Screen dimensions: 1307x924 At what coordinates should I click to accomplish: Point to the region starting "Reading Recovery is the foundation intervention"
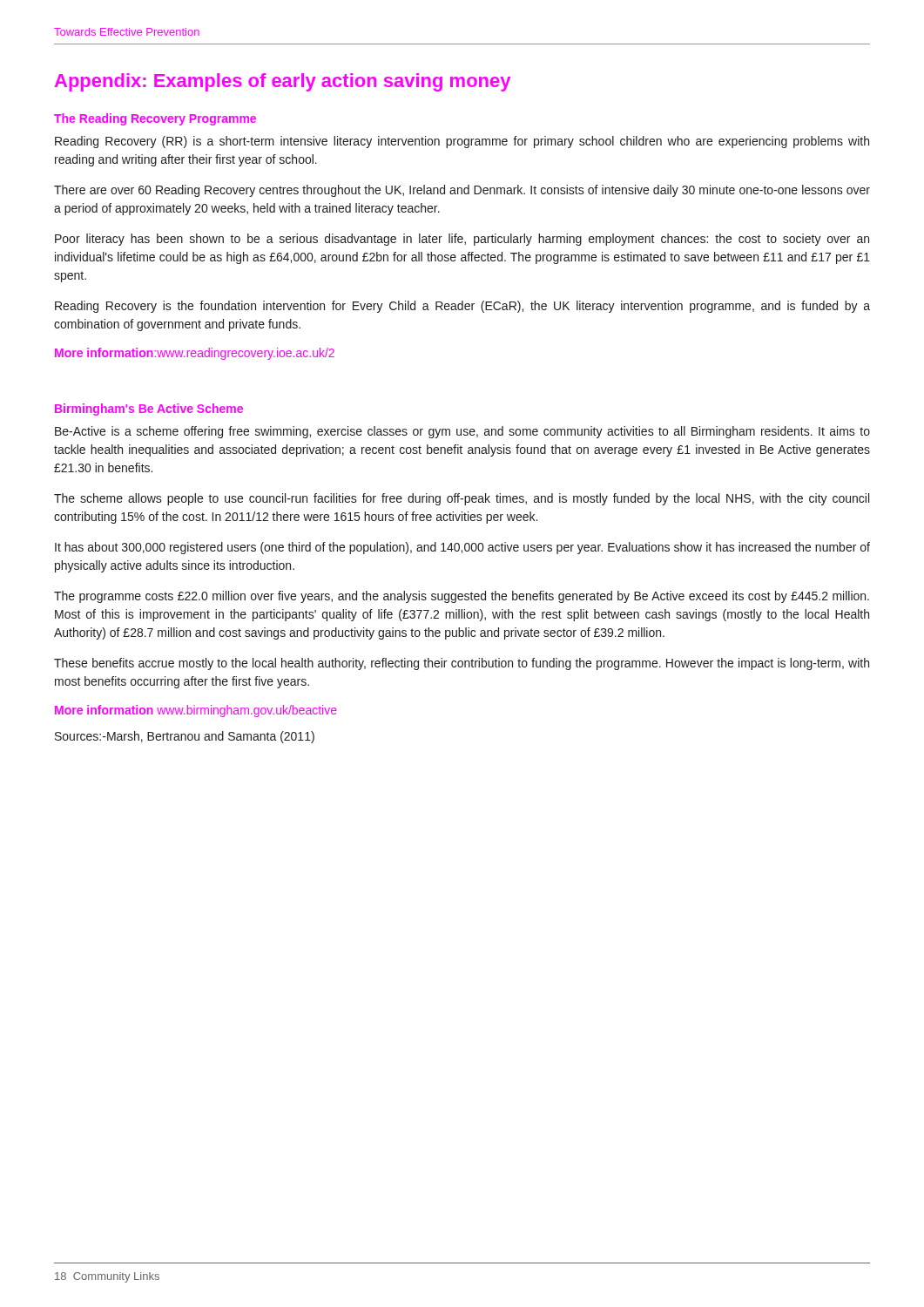(x=462, y=315)
